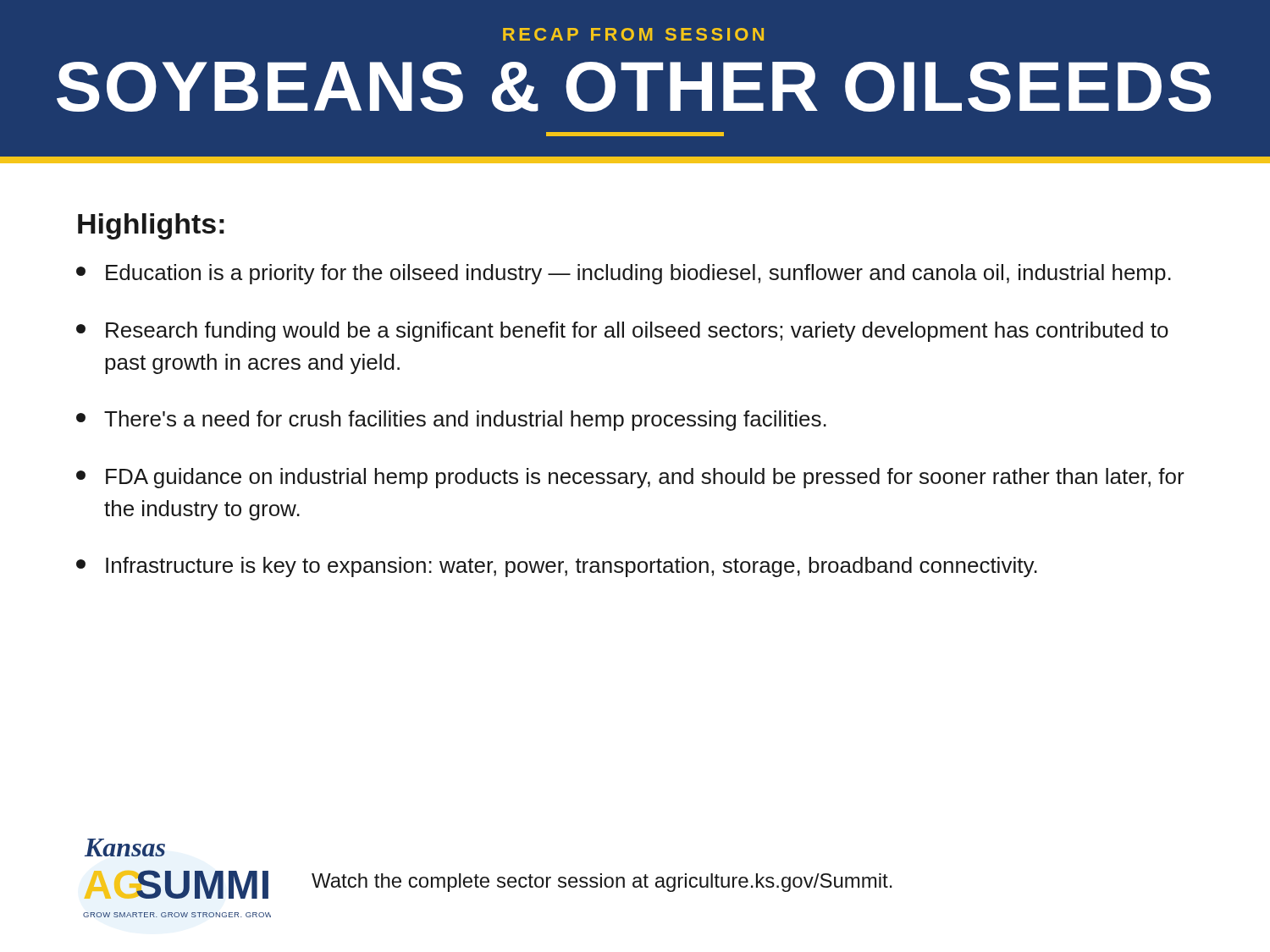
Task: Click on the element starting "Education is a"
Action: coord(624,273)
